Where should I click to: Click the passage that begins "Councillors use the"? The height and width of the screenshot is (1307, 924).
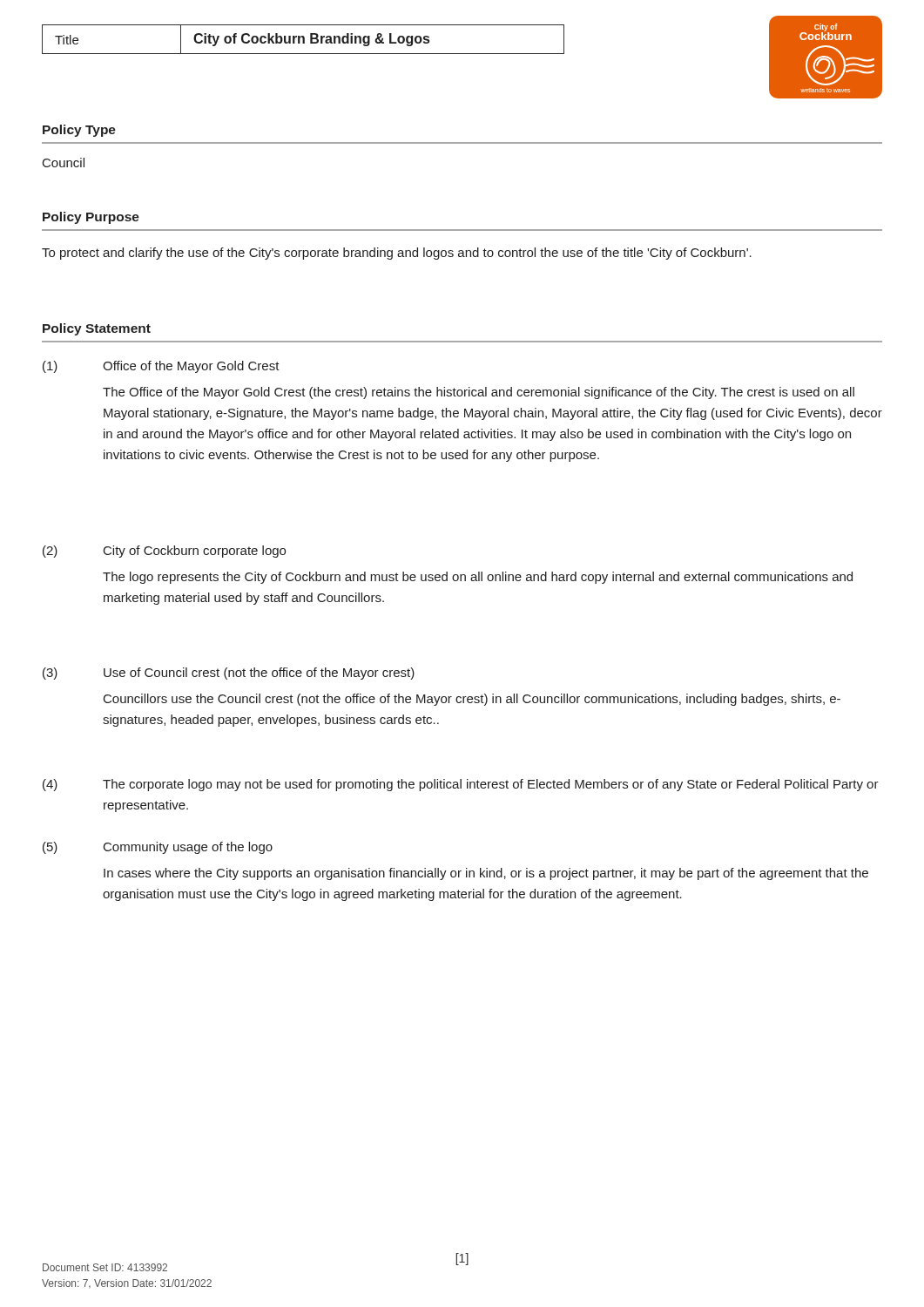click(472, 709)
